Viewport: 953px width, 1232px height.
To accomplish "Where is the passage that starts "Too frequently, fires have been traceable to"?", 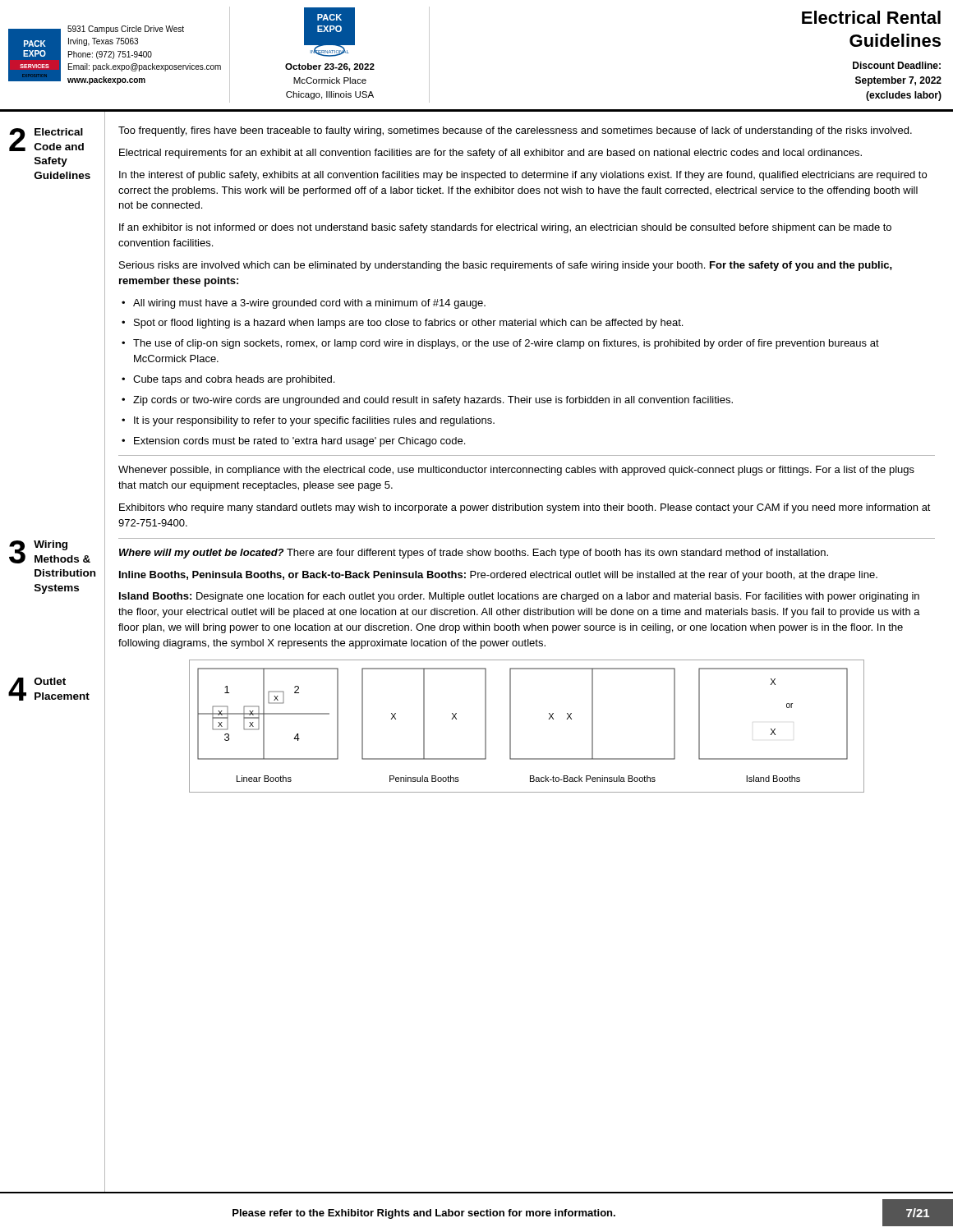I will (x=515, y=130).
